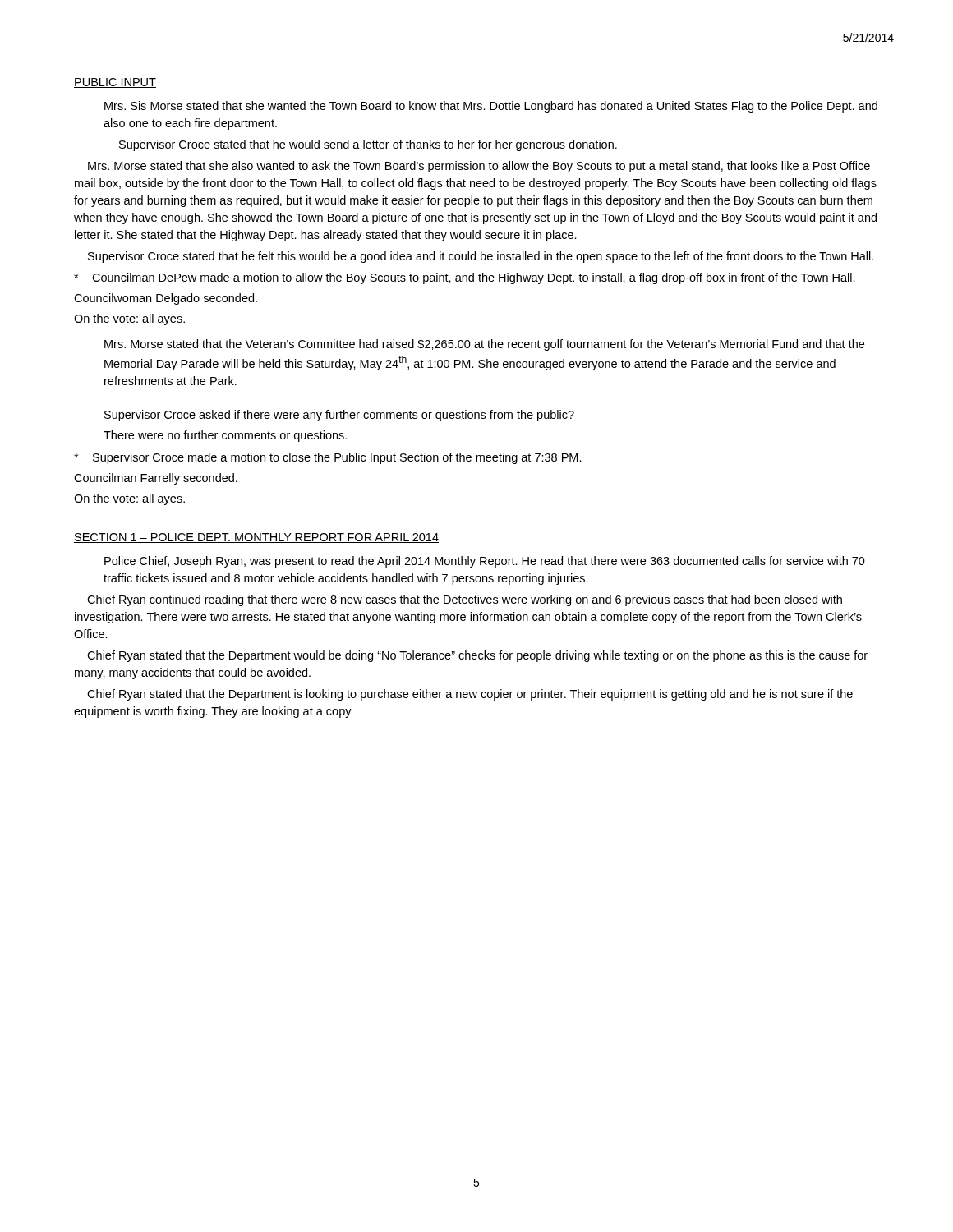Image resolution: width=953 pixels, height=1232 pixels.
Task: Where is the passage that starts "* Supervisor Croce made a motion"?
Action: [328, 458]
